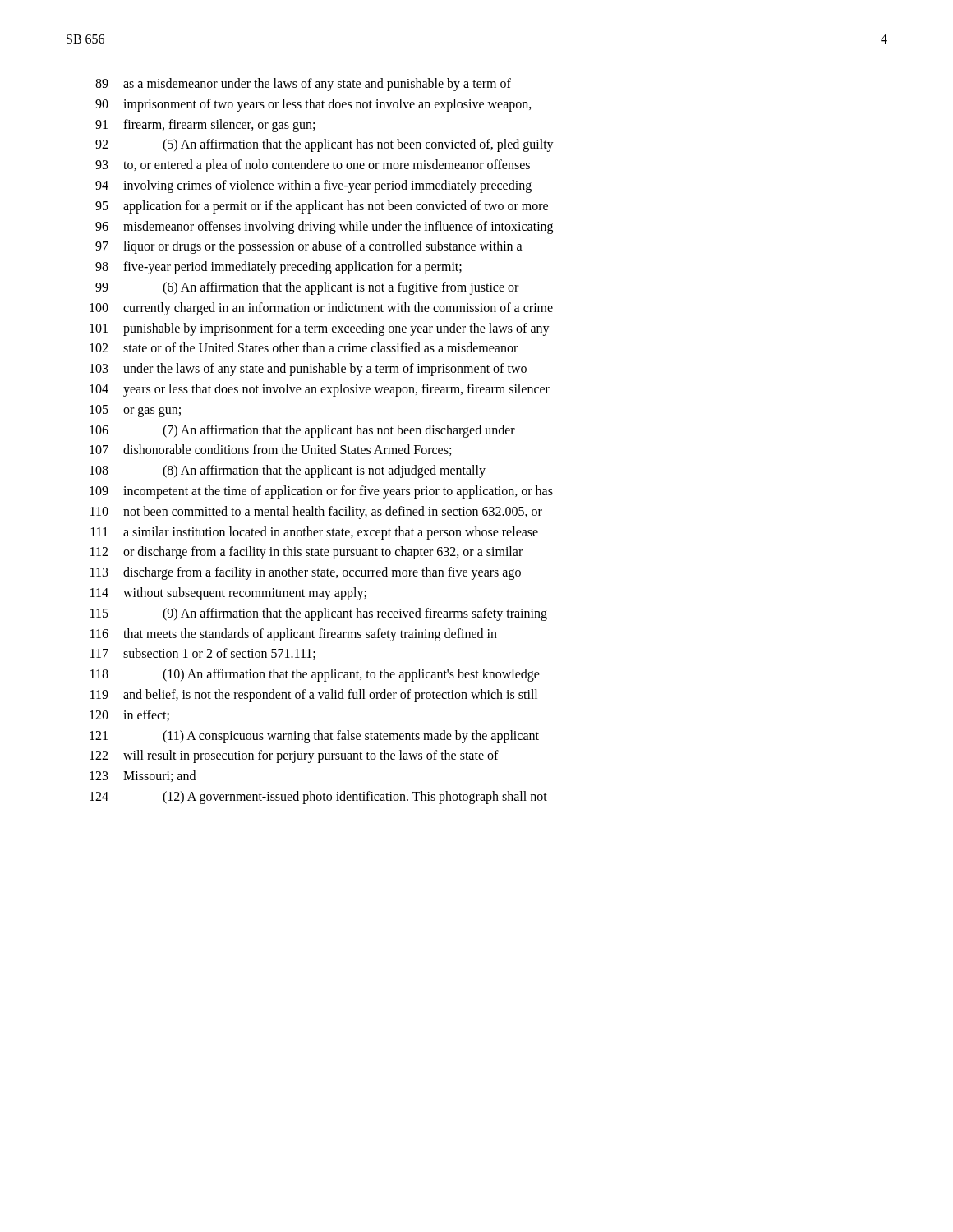Click on the region starting "89 as a misdemeanor under the laws of"
This screenshot has width=953, height=1232.
[x=476, y=104]
